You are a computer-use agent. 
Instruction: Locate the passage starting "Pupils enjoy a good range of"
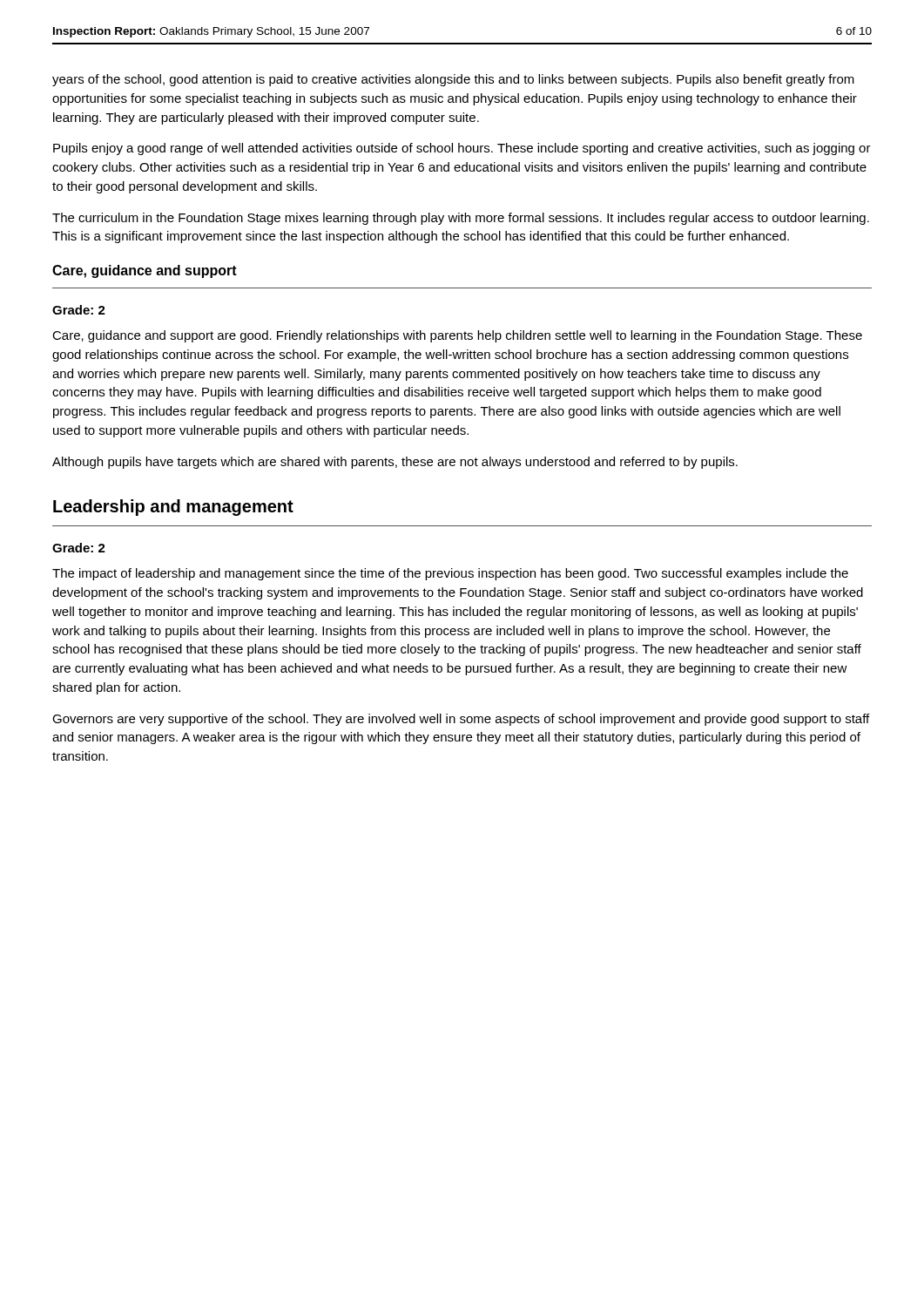(462, 167)
